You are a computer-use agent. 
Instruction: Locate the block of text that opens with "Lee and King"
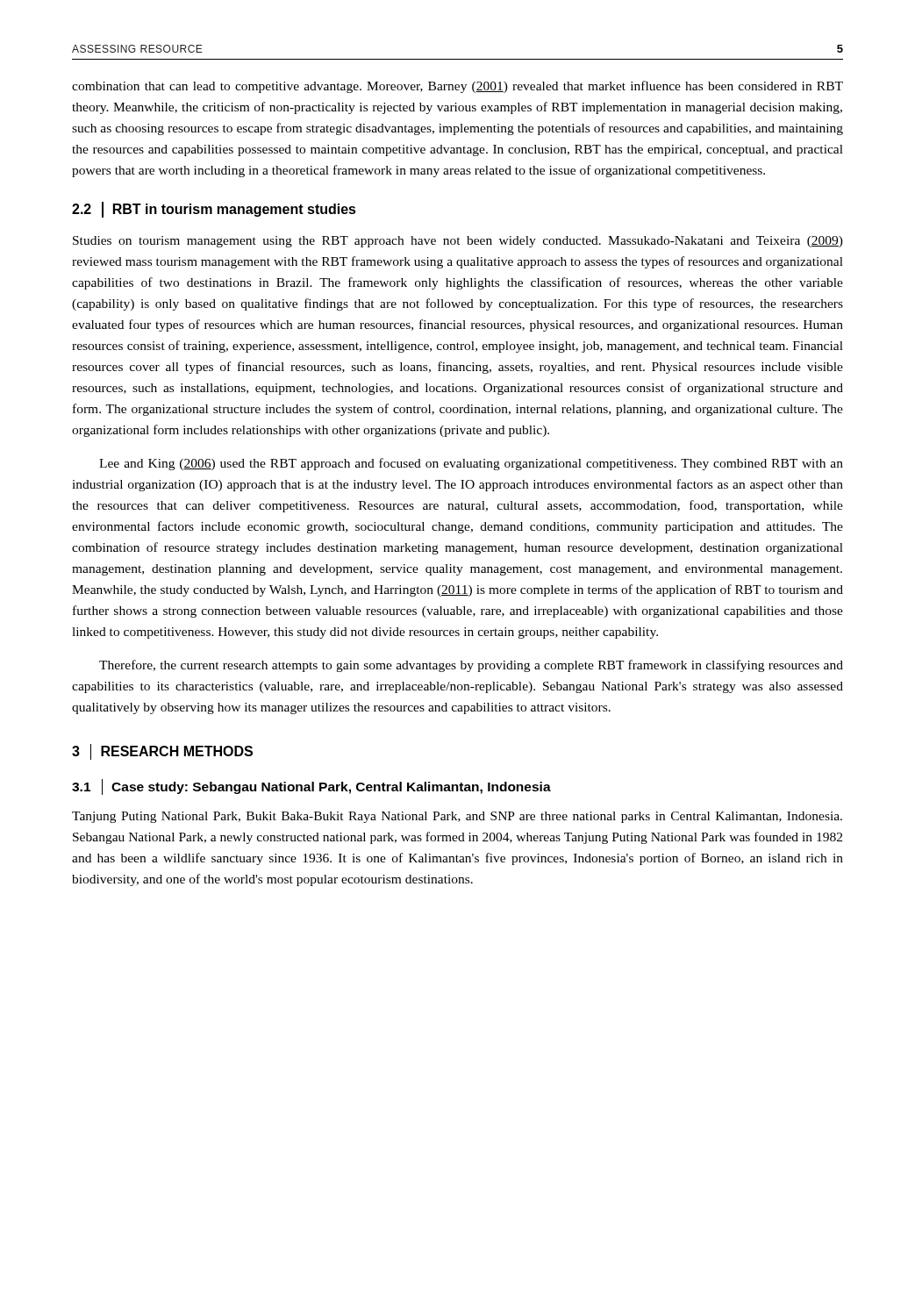458,547
